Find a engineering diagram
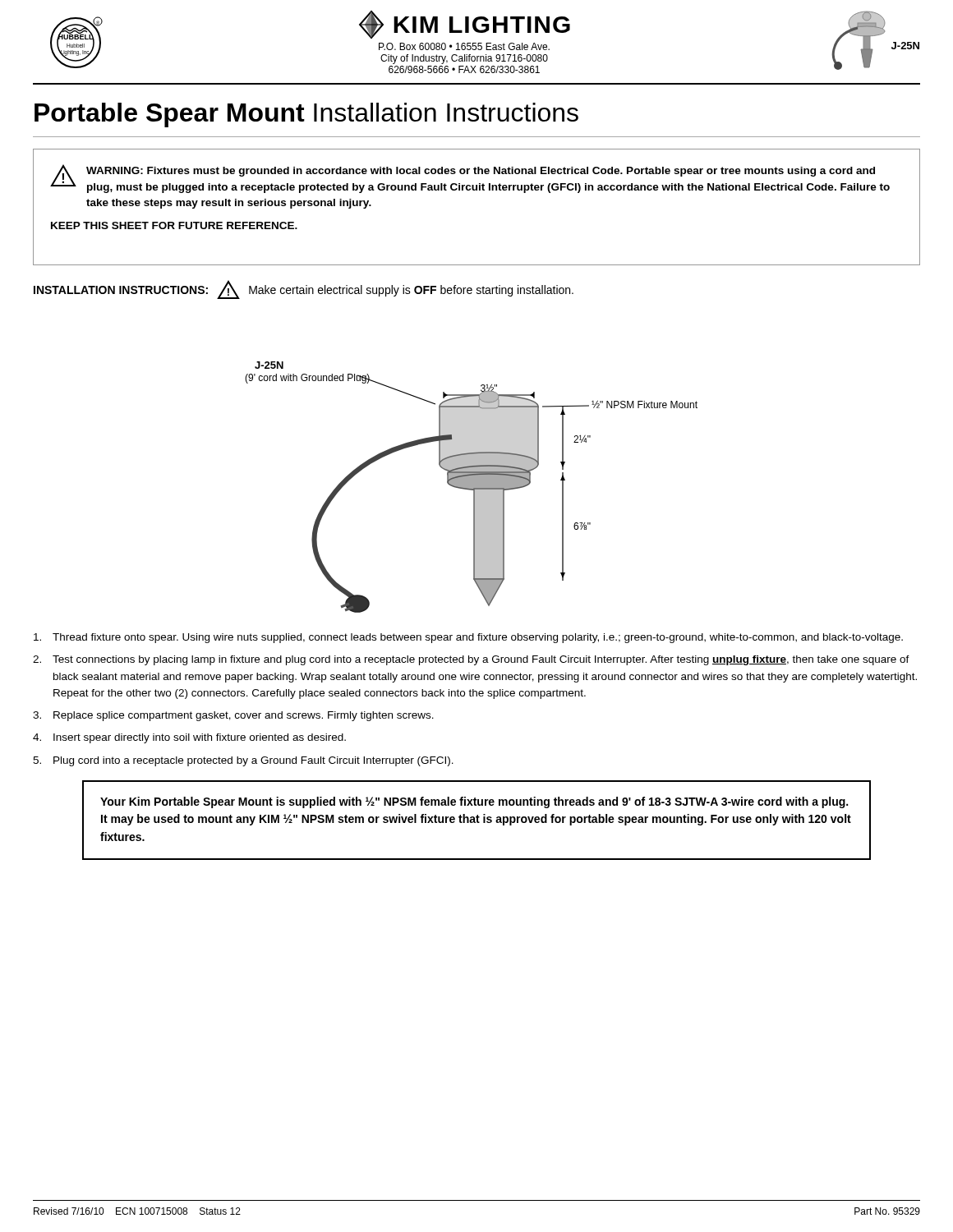 pyautogui.click(x=476, y=463)
